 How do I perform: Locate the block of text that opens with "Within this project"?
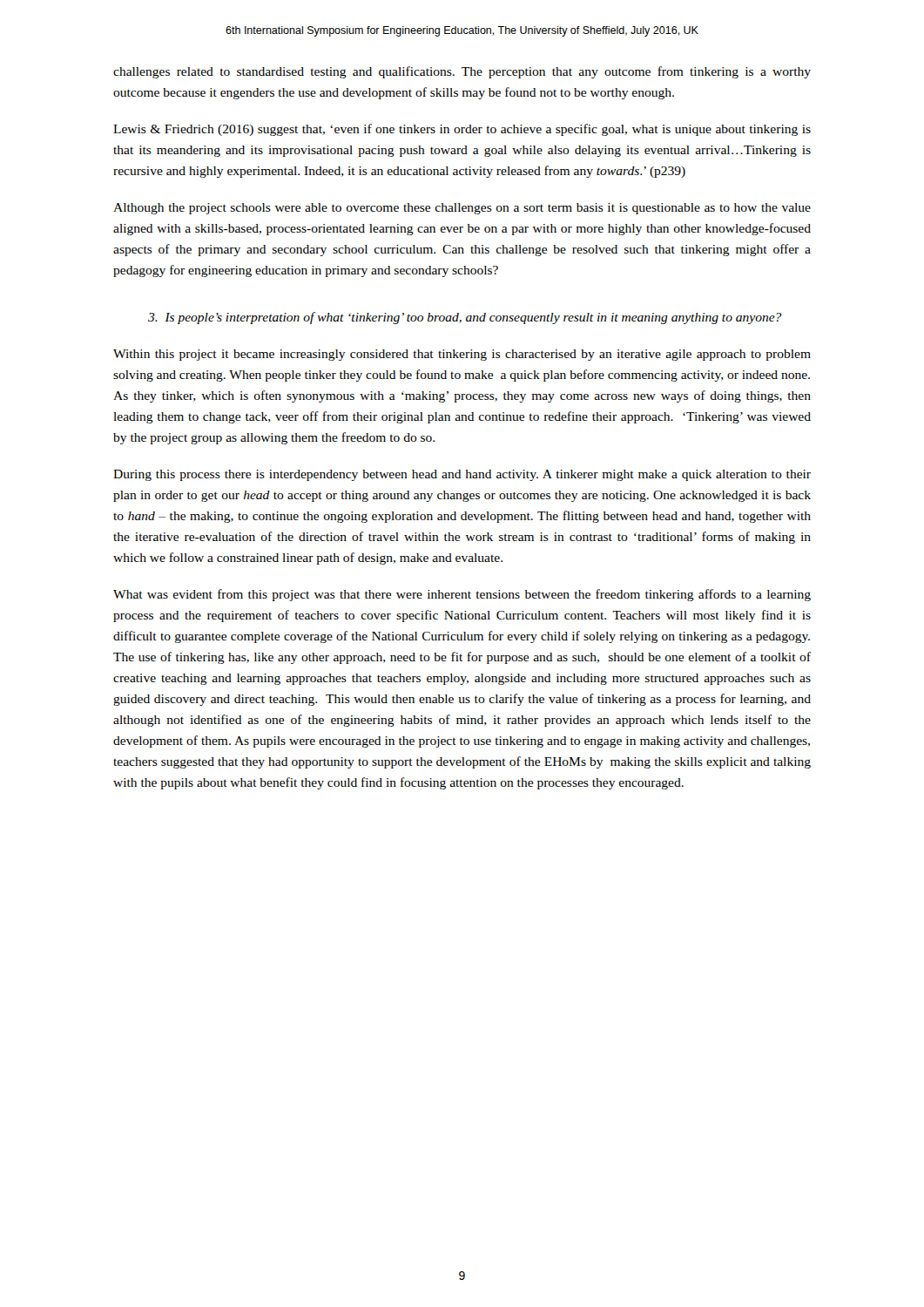(462, 395)
